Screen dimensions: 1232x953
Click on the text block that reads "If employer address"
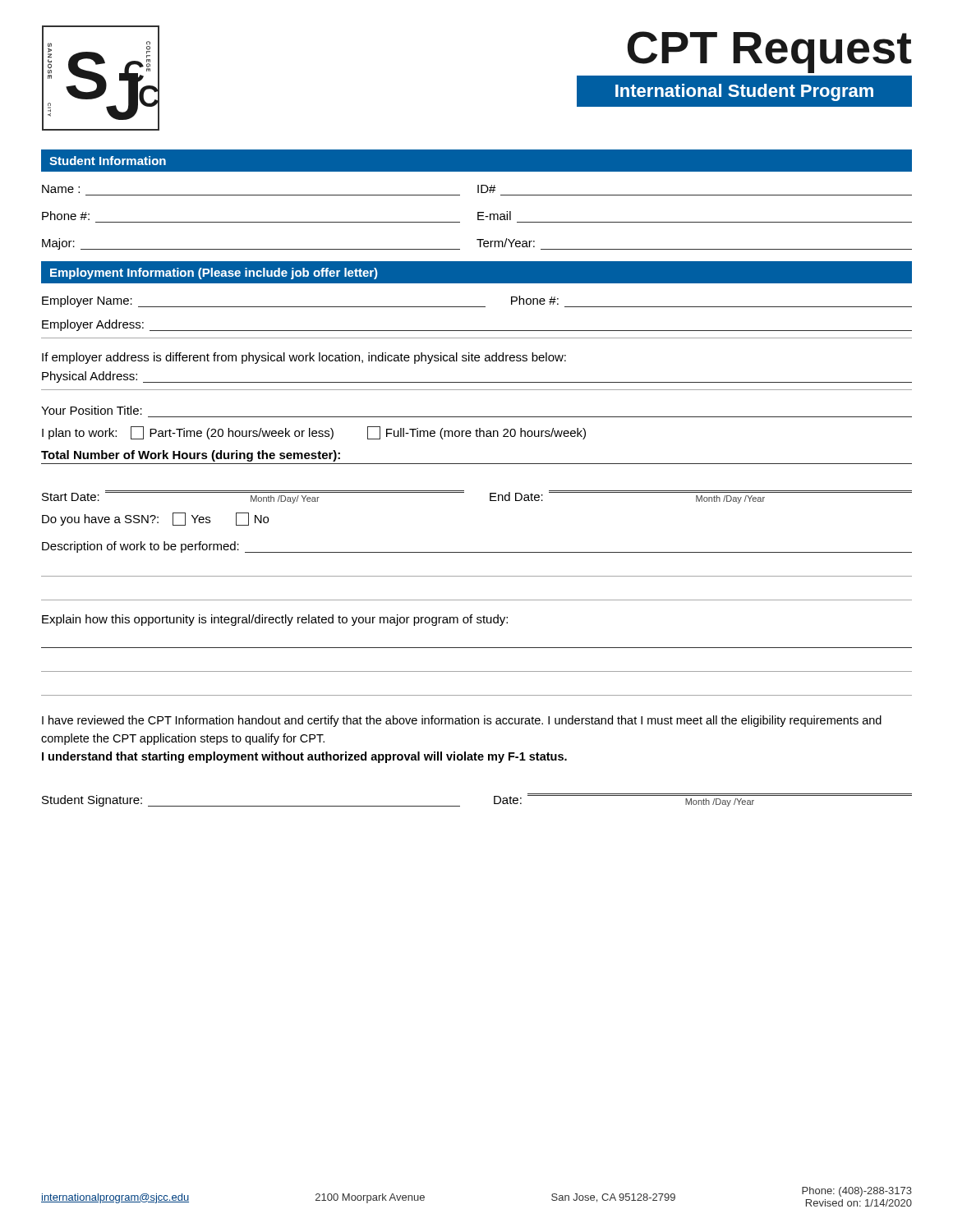point(304,357)
